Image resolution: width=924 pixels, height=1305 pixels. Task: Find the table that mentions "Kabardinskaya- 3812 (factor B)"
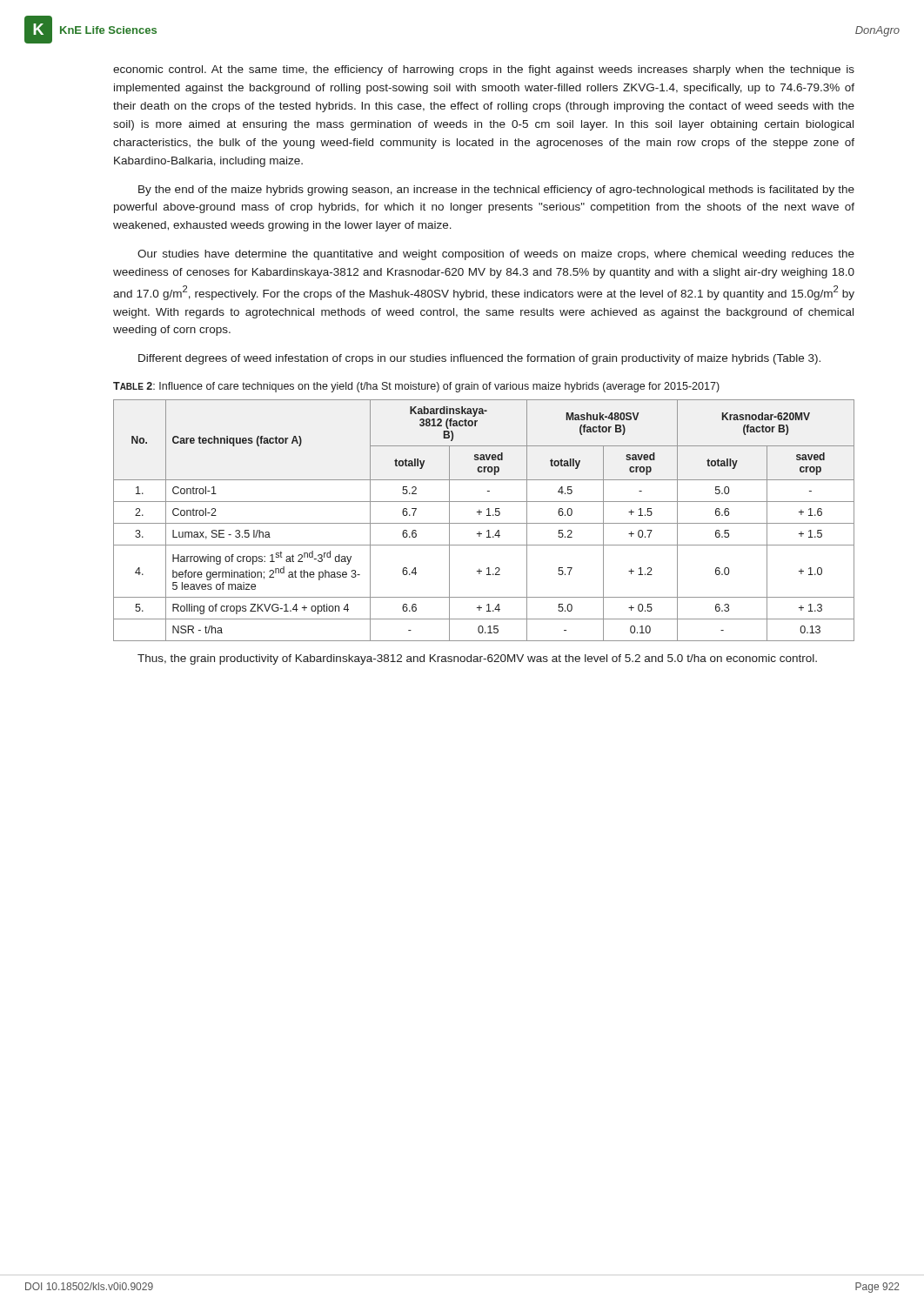point(484,520)
